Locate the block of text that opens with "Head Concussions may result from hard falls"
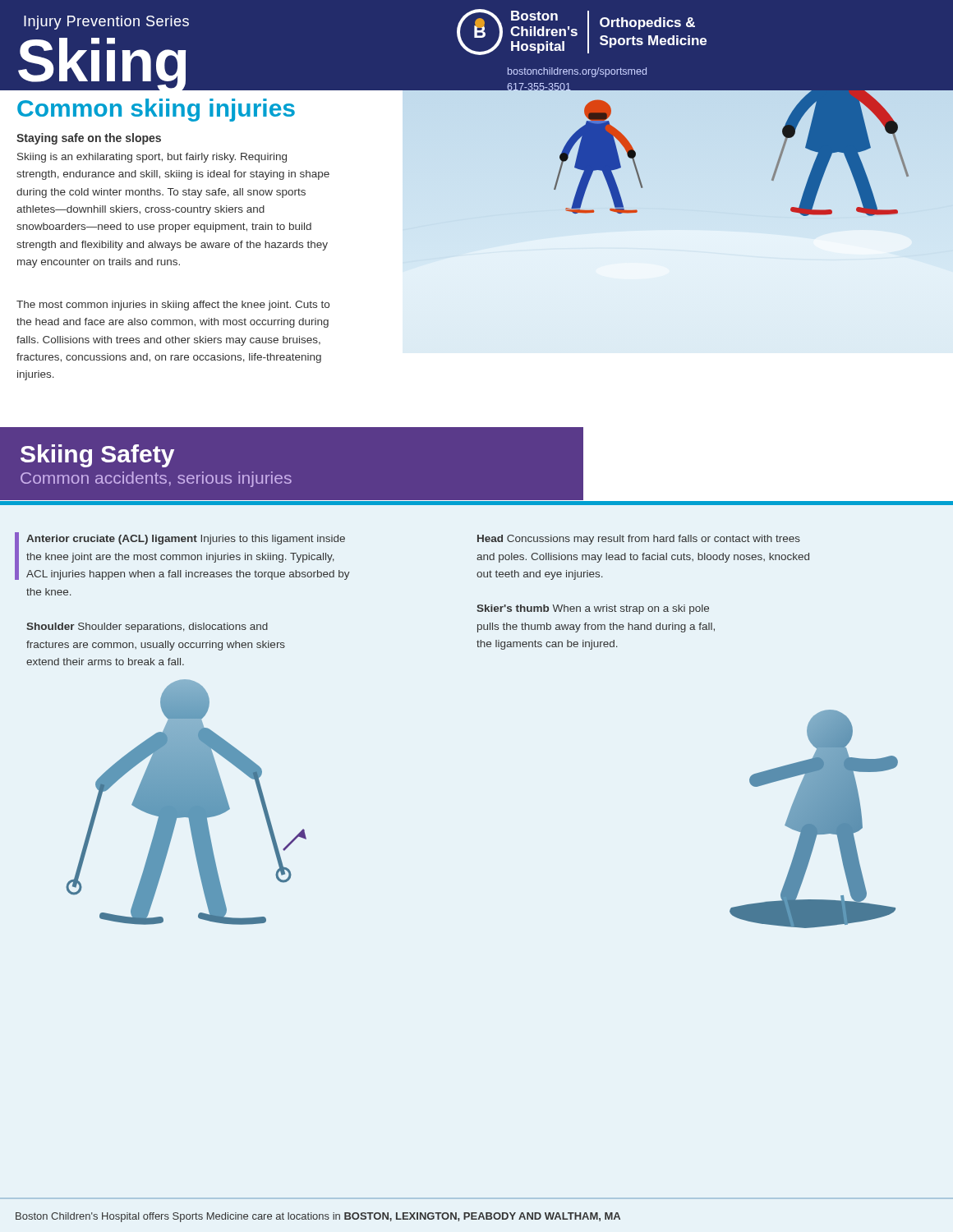The image size is (953, 1232). point(643,556)
